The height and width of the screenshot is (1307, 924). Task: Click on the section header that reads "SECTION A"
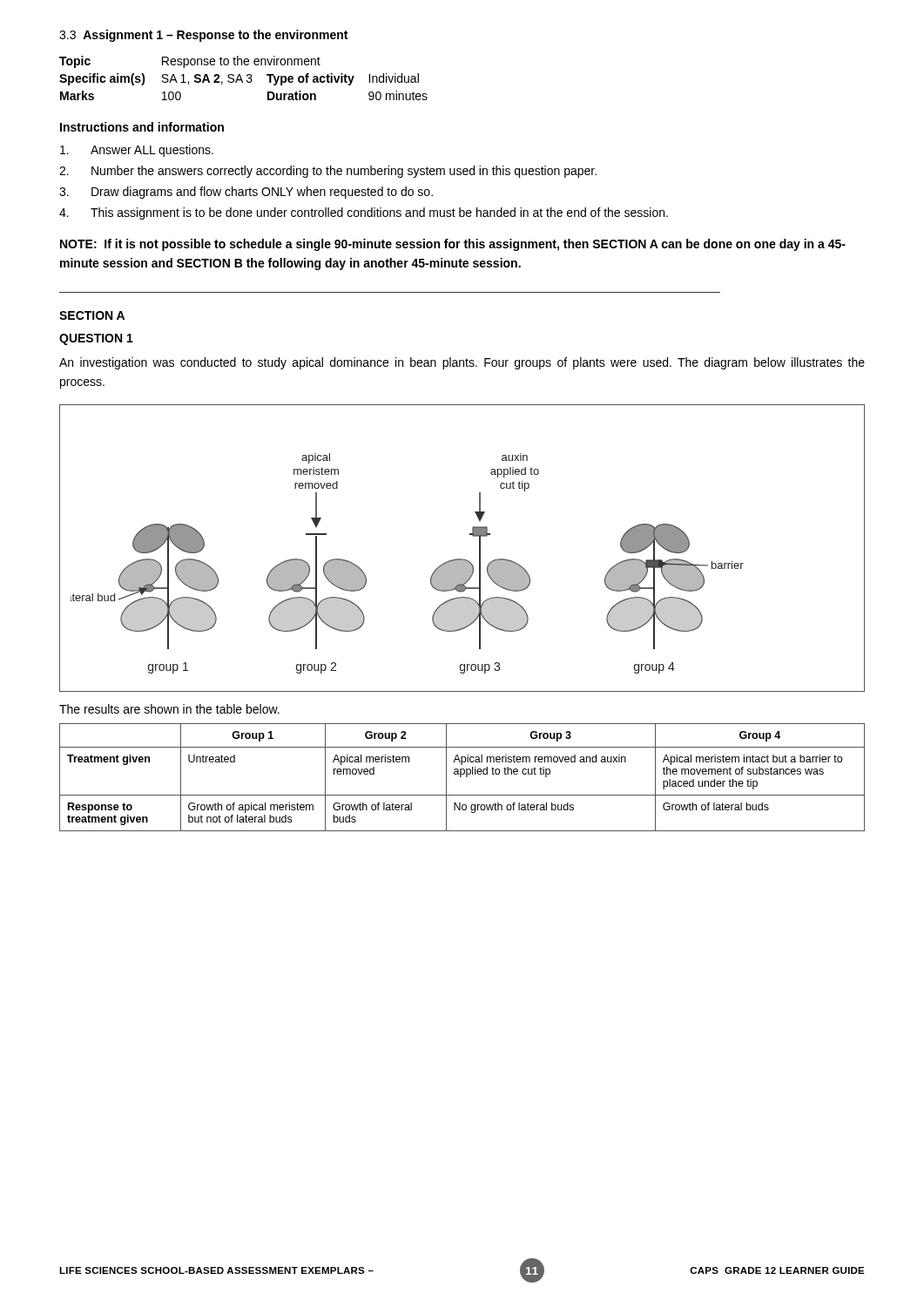[x=92, y=316]
